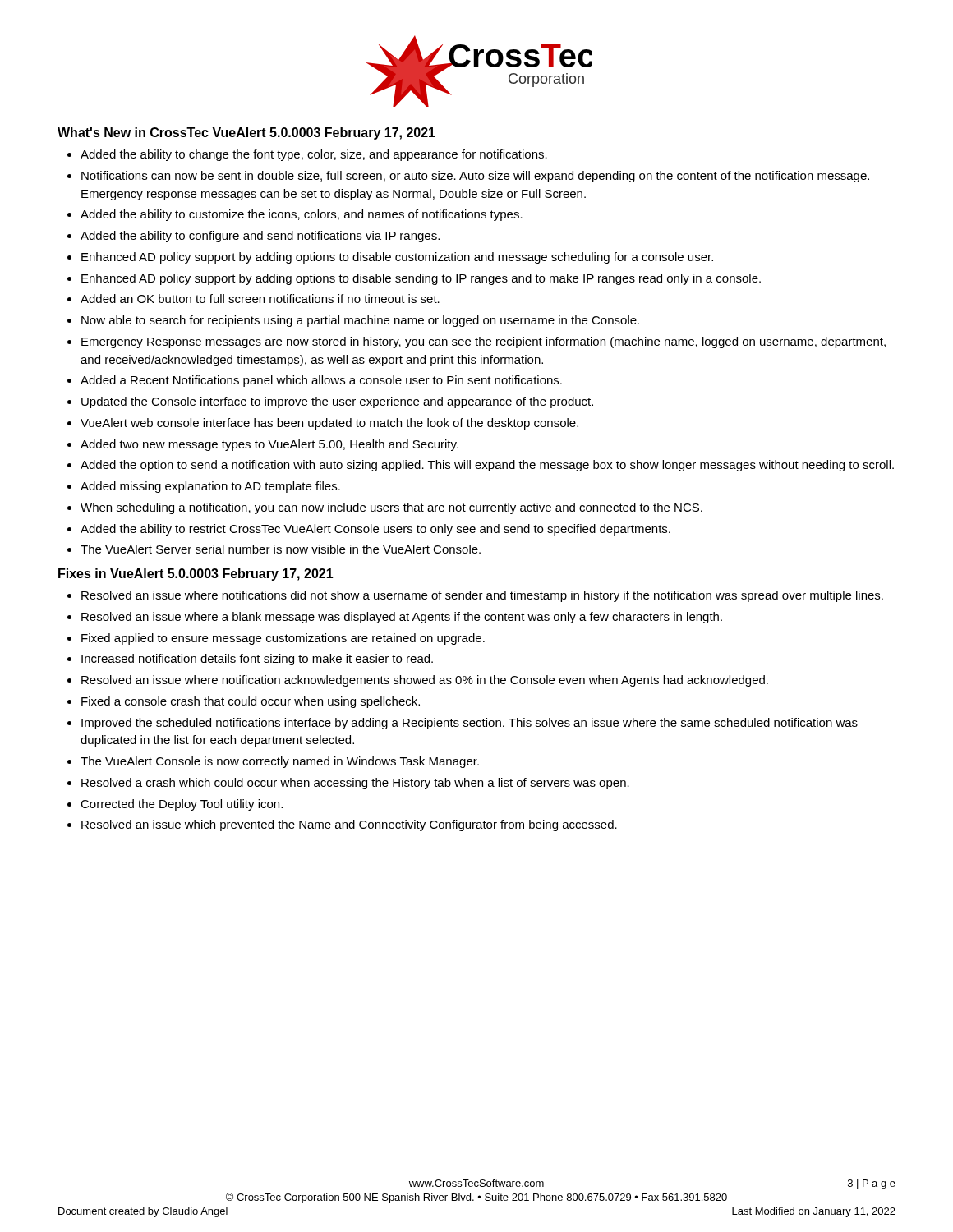Select the list item that says "Fixed applied to ensure message"
Viewport: 953px width, 1232px height.
click(x=283, y=637)
